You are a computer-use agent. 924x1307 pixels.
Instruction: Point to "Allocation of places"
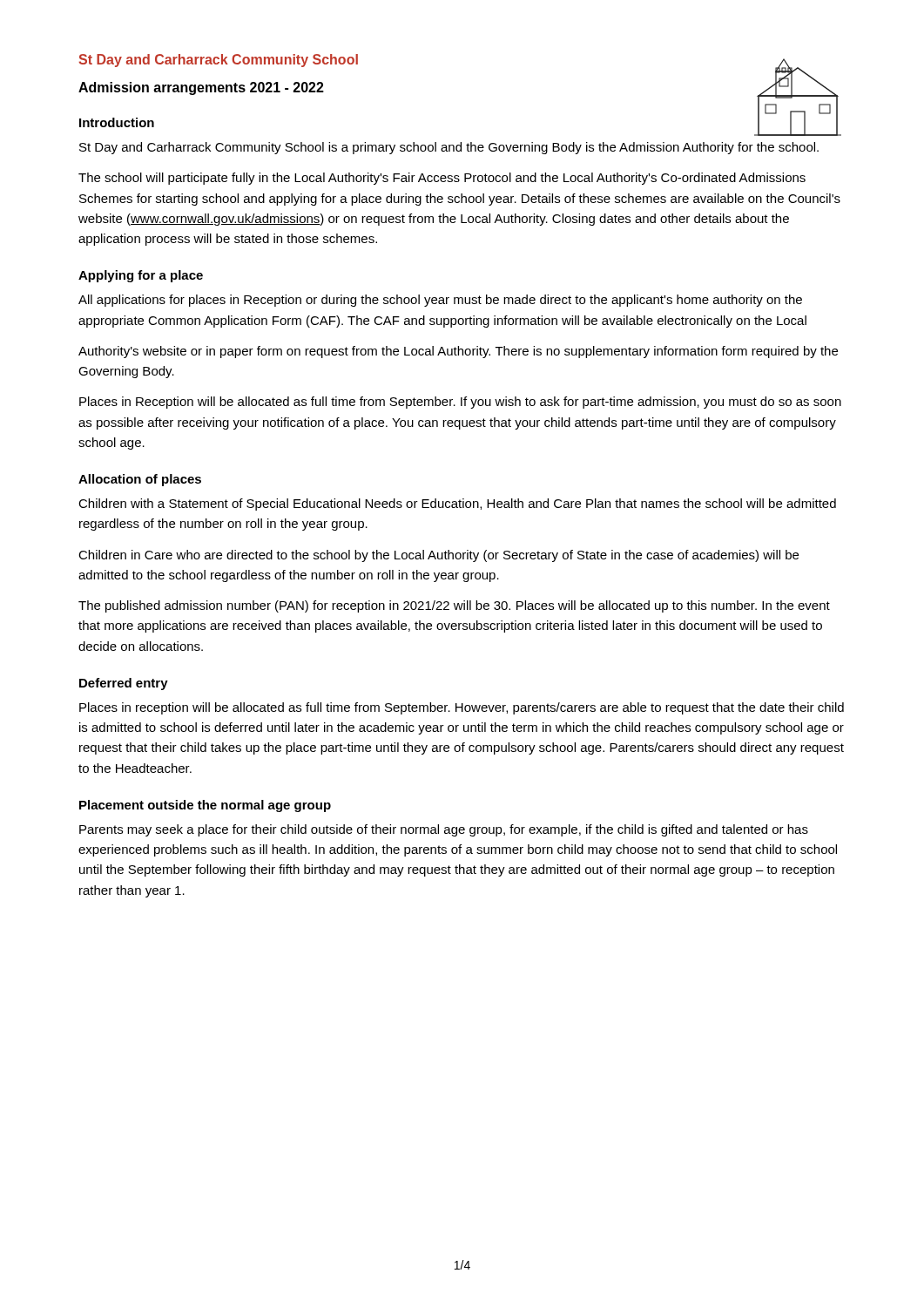pyautogui.click(x=140, y=479)
